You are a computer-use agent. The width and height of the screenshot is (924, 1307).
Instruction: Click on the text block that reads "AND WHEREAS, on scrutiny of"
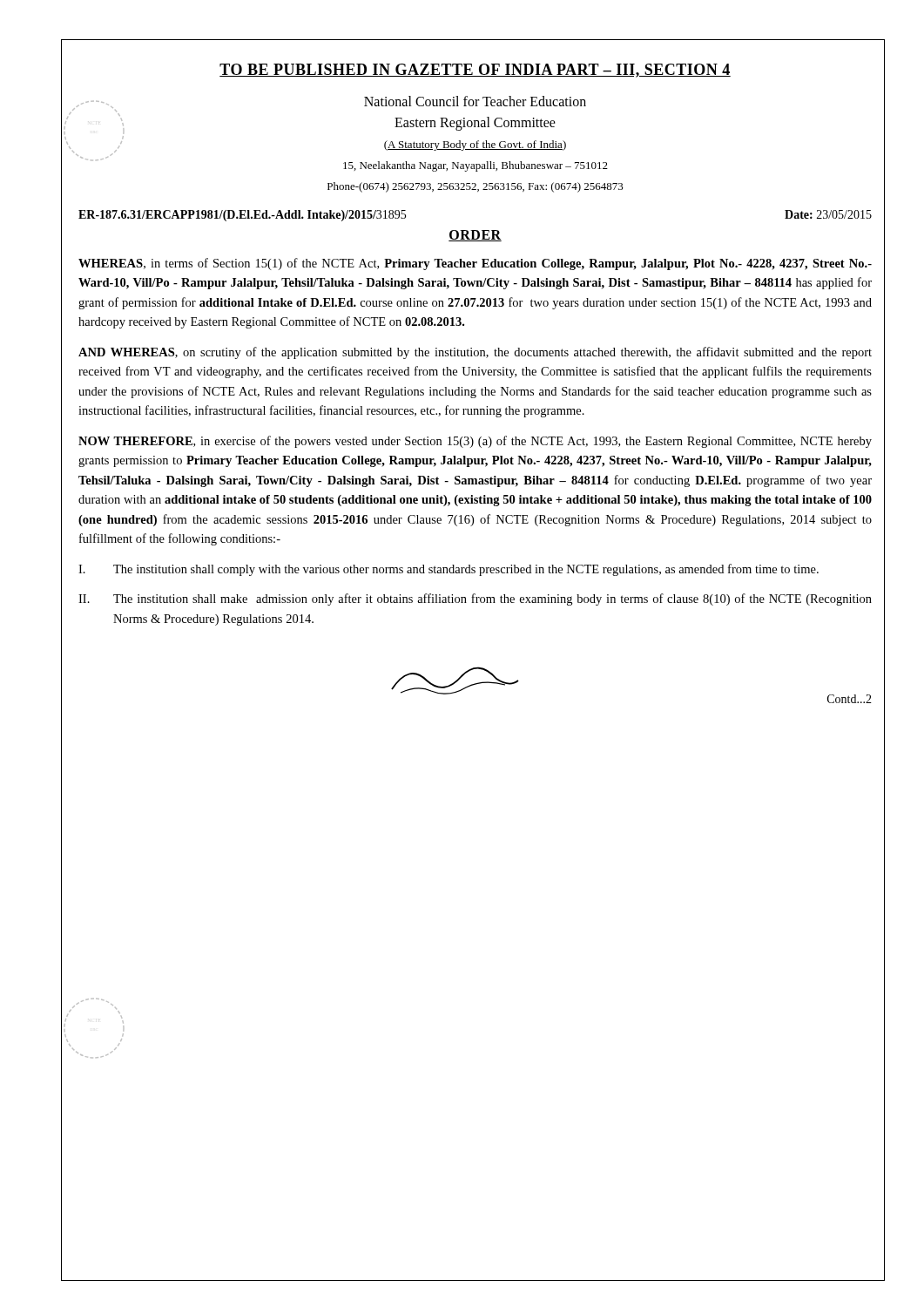point(475,381)
